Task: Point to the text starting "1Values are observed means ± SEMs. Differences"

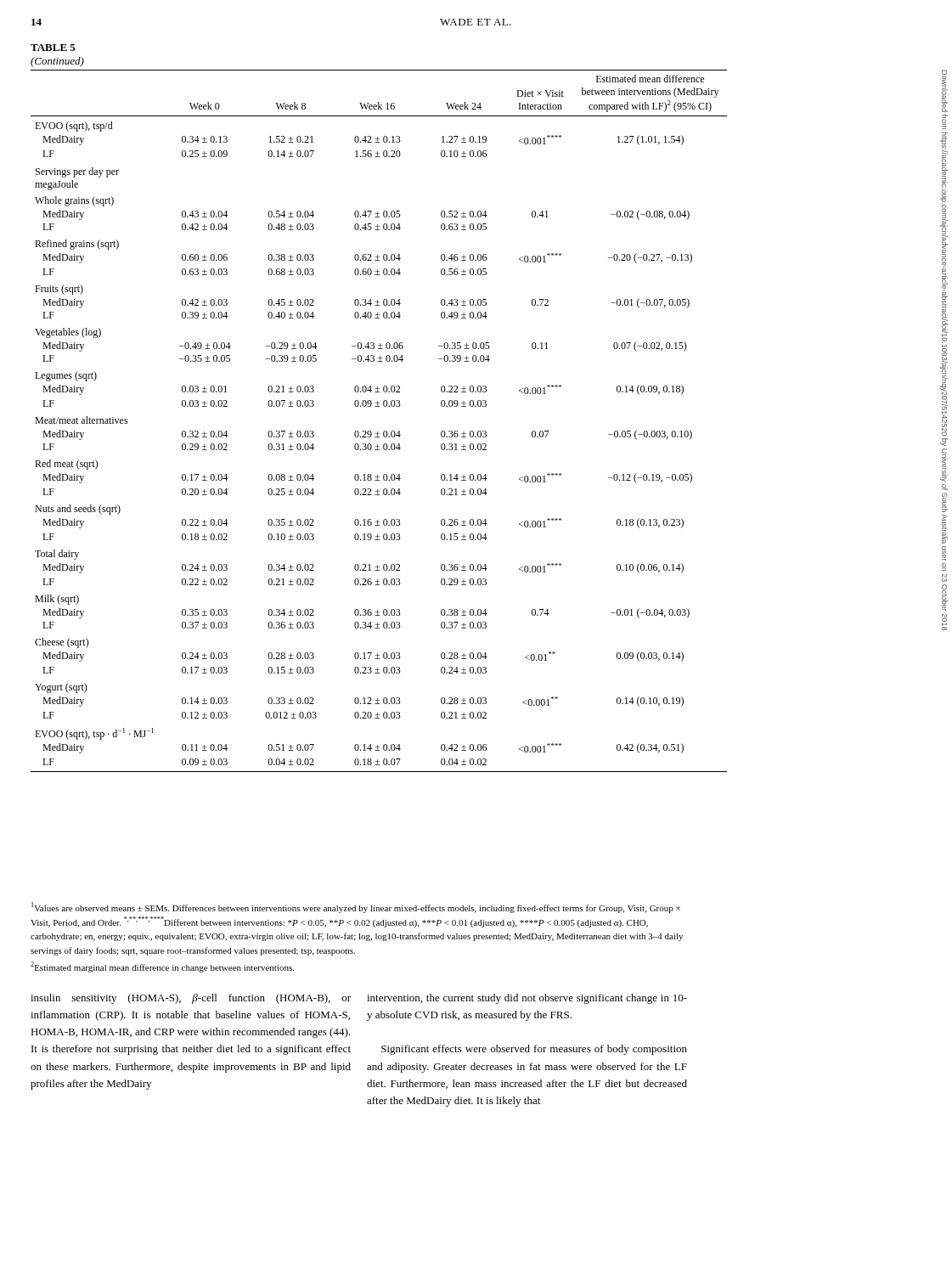Action: tap(357, 928)
